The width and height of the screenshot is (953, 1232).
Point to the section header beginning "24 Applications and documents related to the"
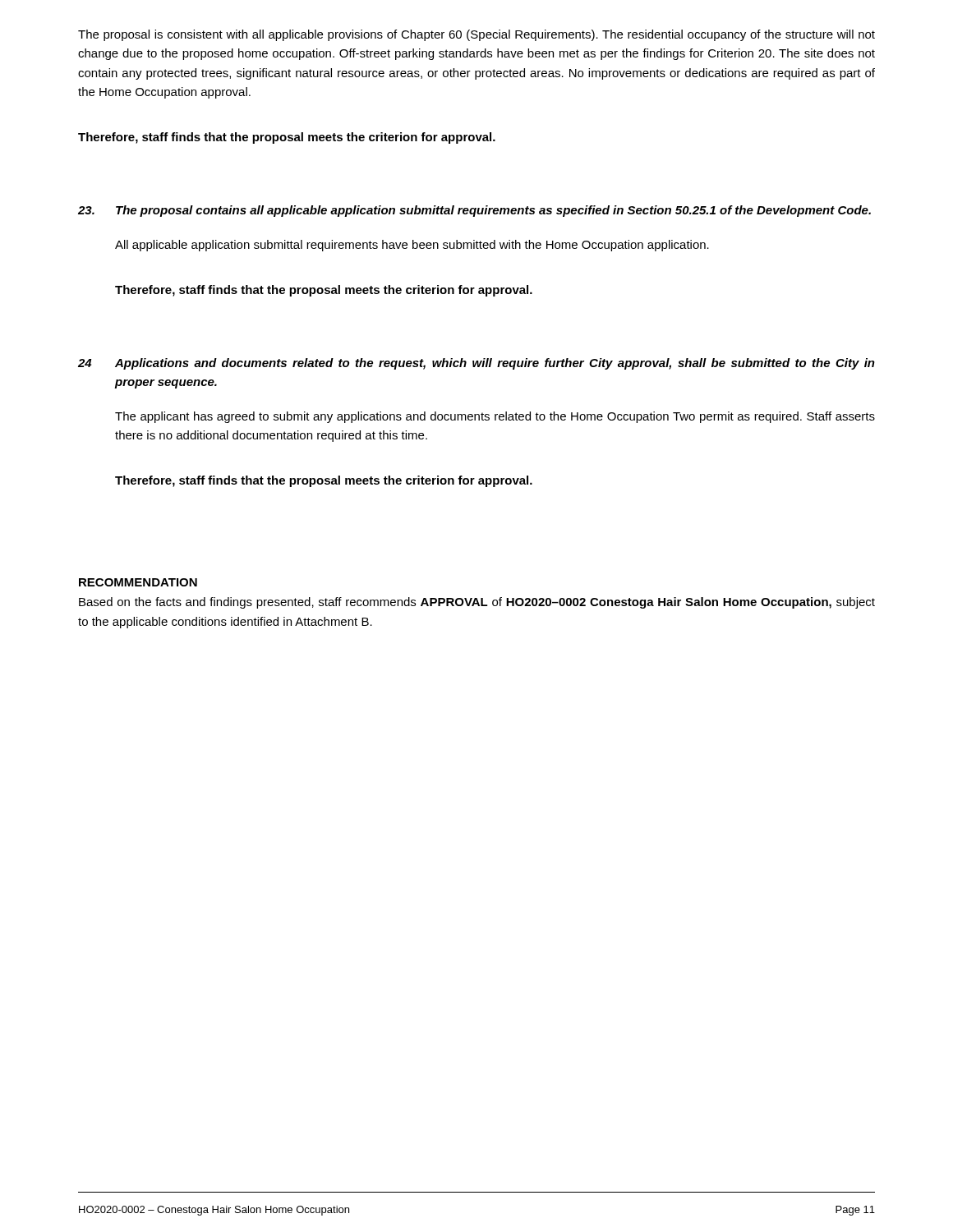(476, 372)
